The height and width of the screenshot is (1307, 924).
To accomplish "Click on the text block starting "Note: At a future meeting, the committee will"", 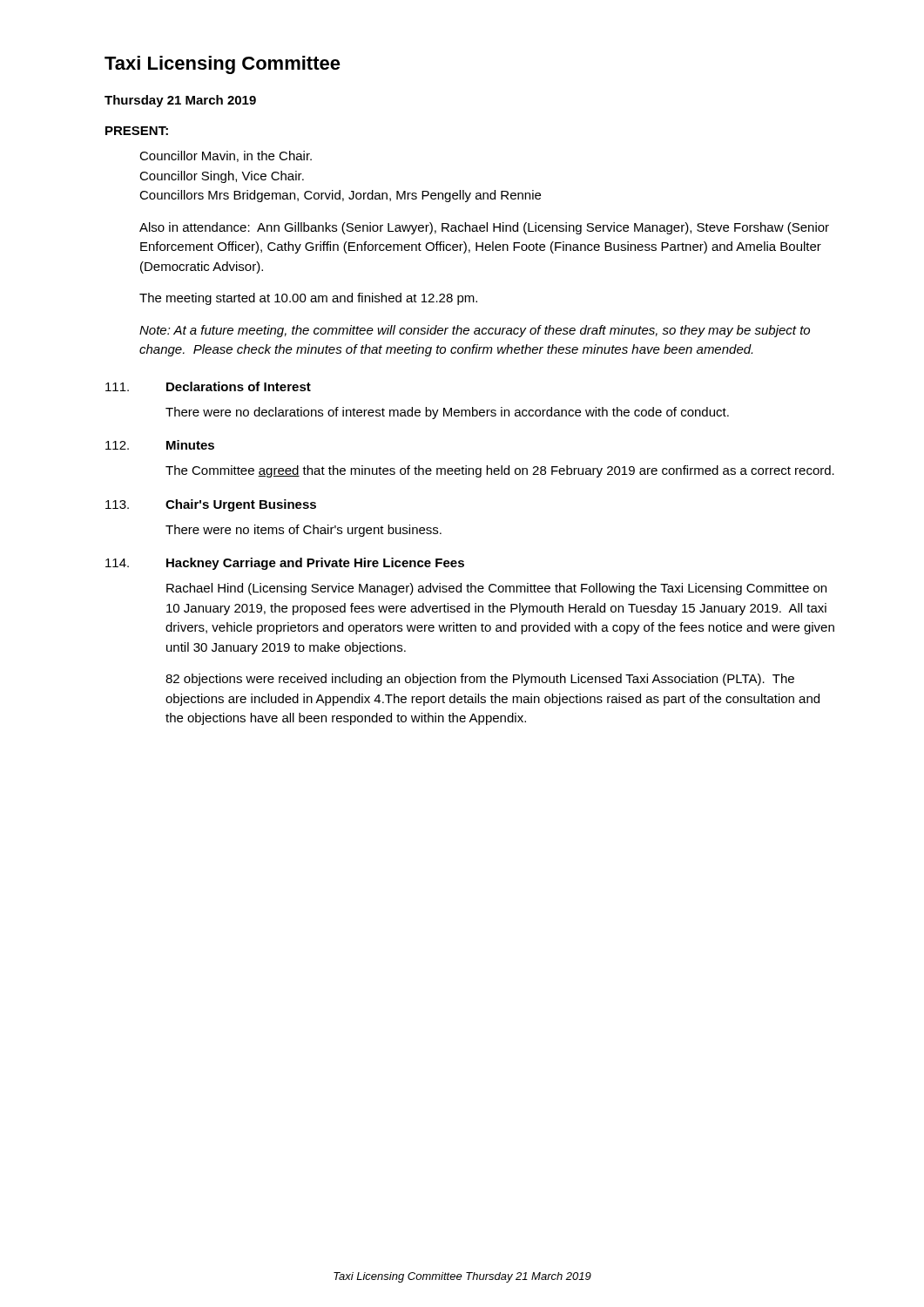I will tap(475, 339).
